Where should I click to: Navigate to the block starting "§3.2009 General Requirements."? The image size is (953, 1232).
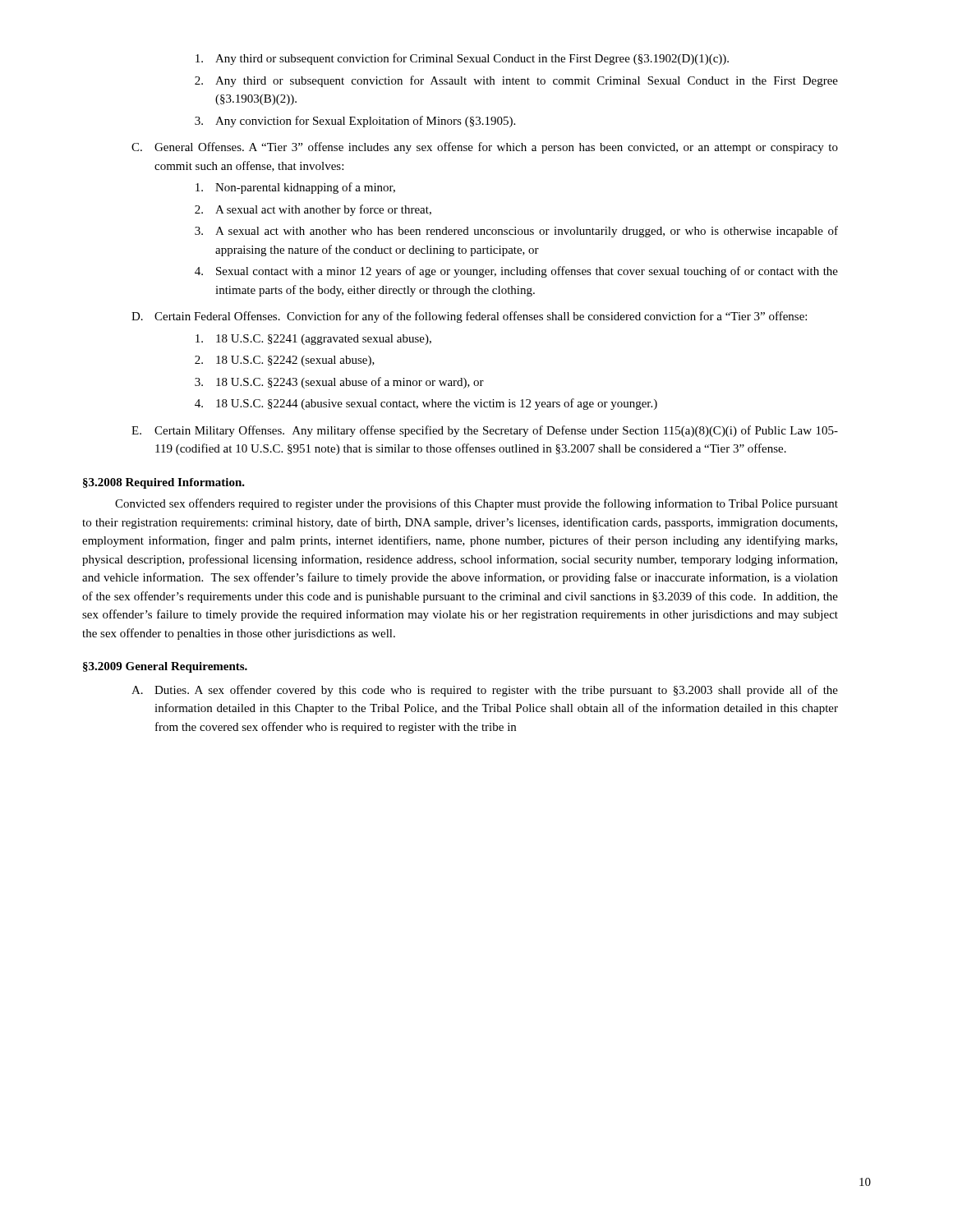pyautogui.click(x=165, y=666)
